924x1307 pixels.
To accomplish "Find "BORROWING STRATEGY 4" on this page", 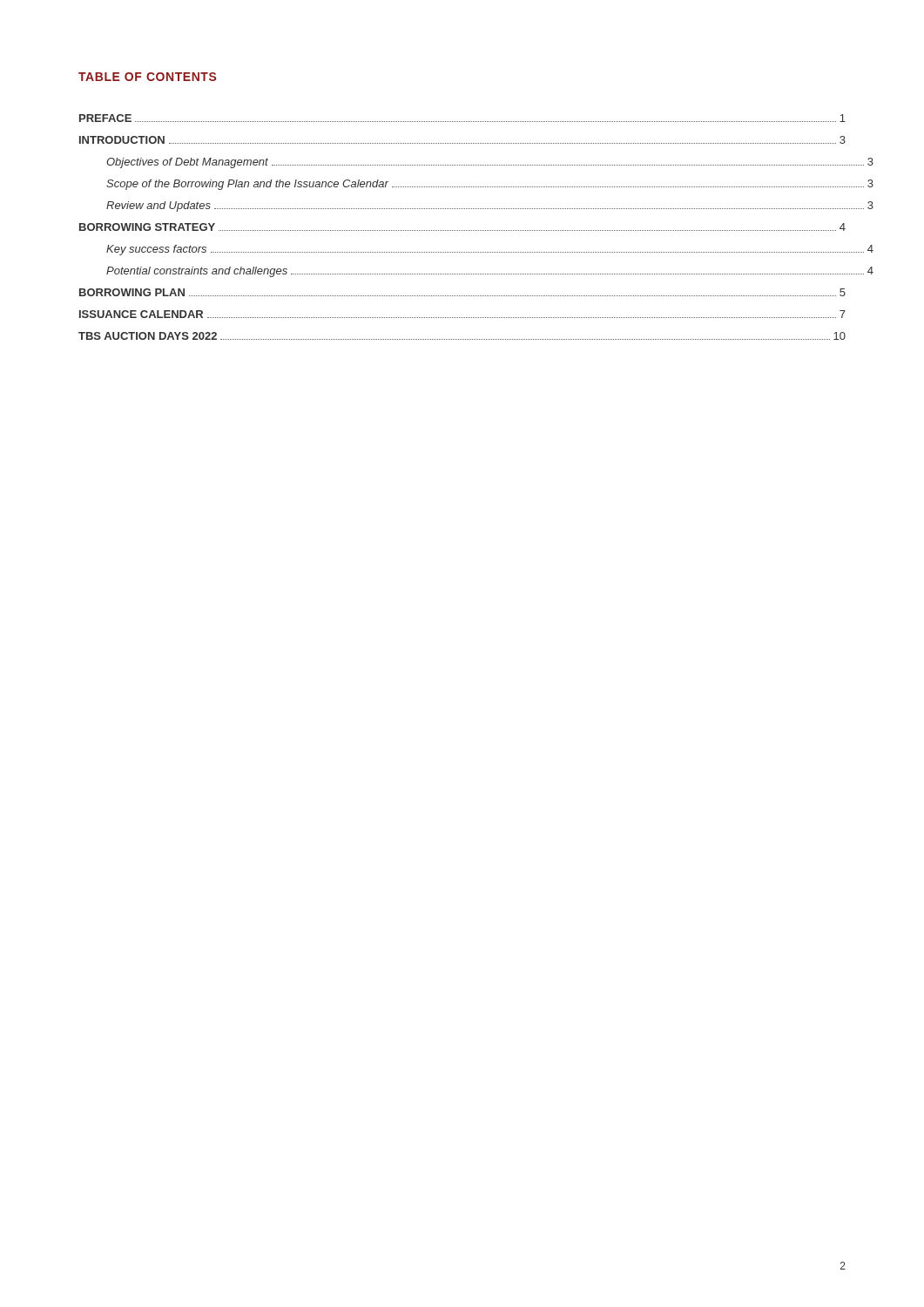I will [x=462, y=227].
